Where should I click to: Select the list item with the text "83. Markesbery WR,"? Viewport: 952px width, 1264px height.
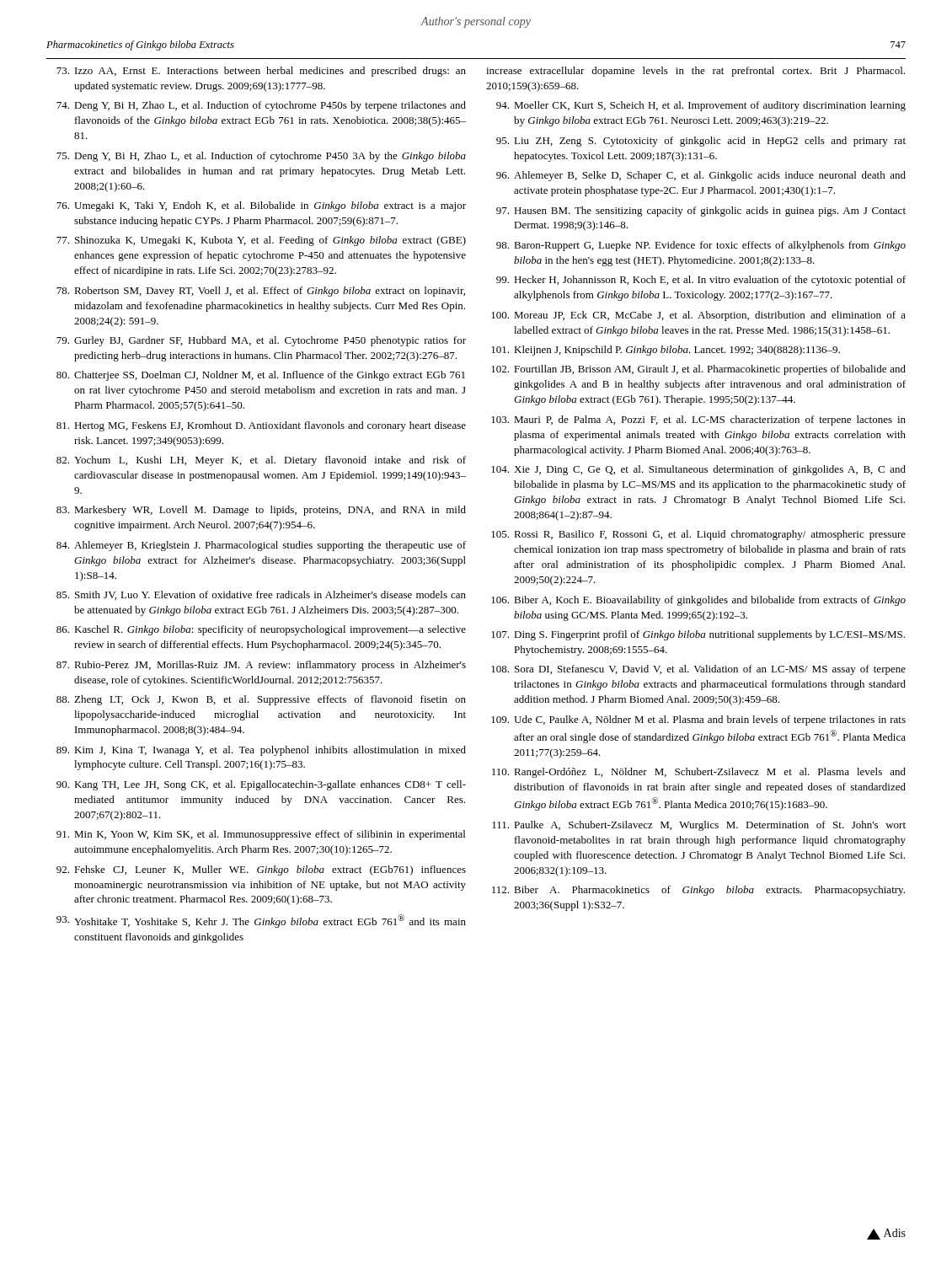[256, 518]
